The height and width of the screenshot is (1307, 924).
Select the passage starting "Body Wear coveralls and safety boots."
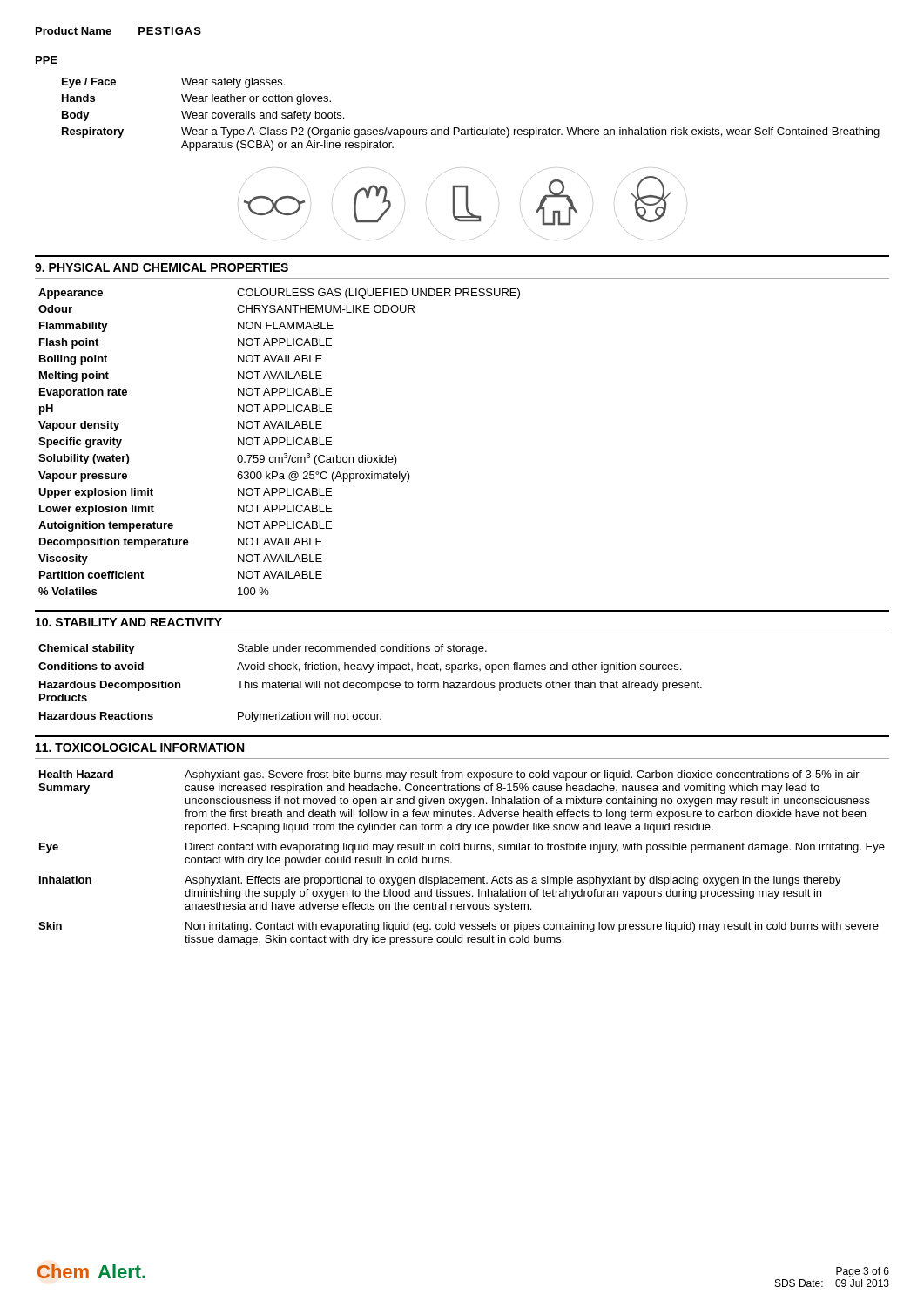(203, 116)
